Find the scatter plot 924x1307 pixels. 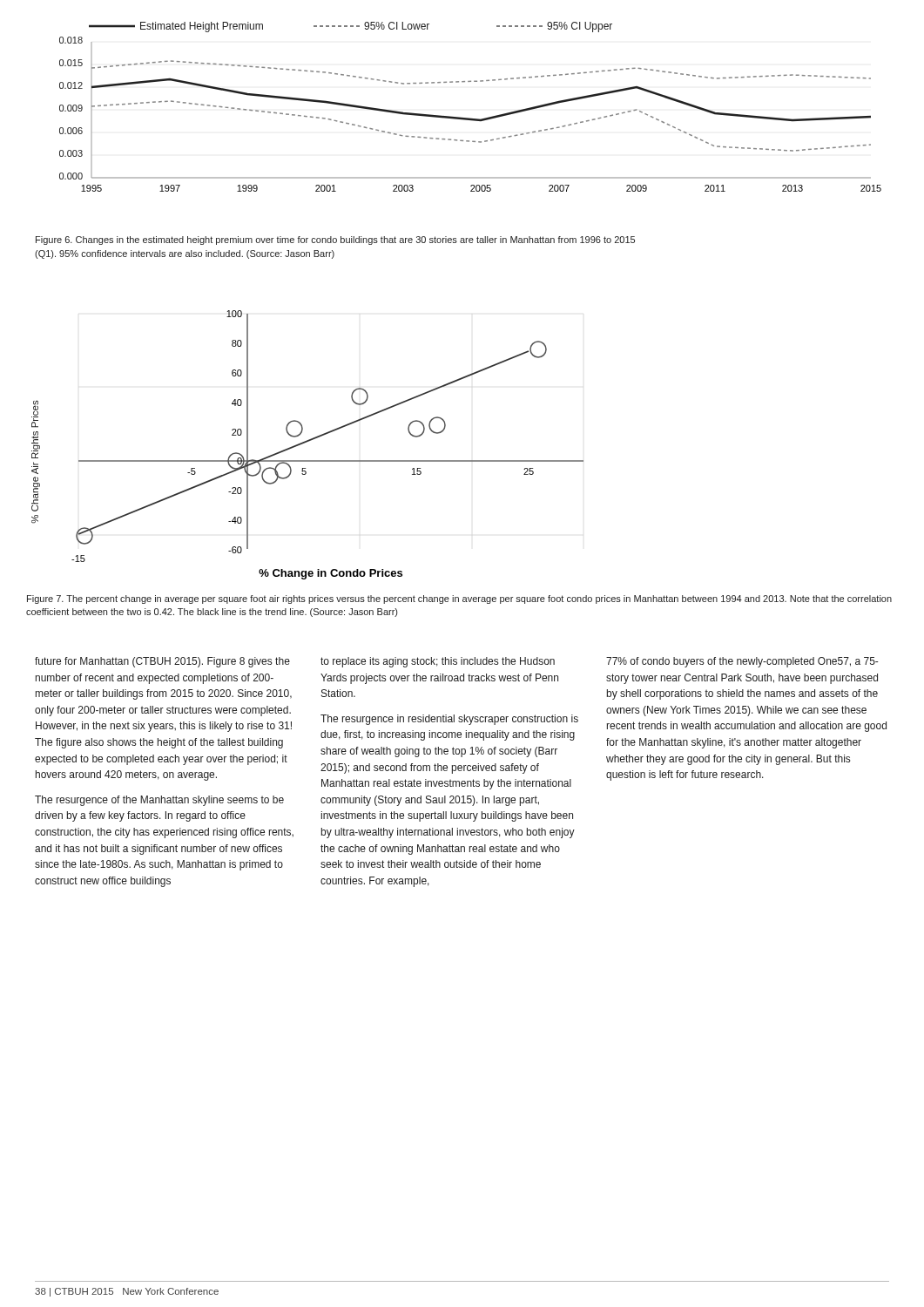tap(322, 439)
